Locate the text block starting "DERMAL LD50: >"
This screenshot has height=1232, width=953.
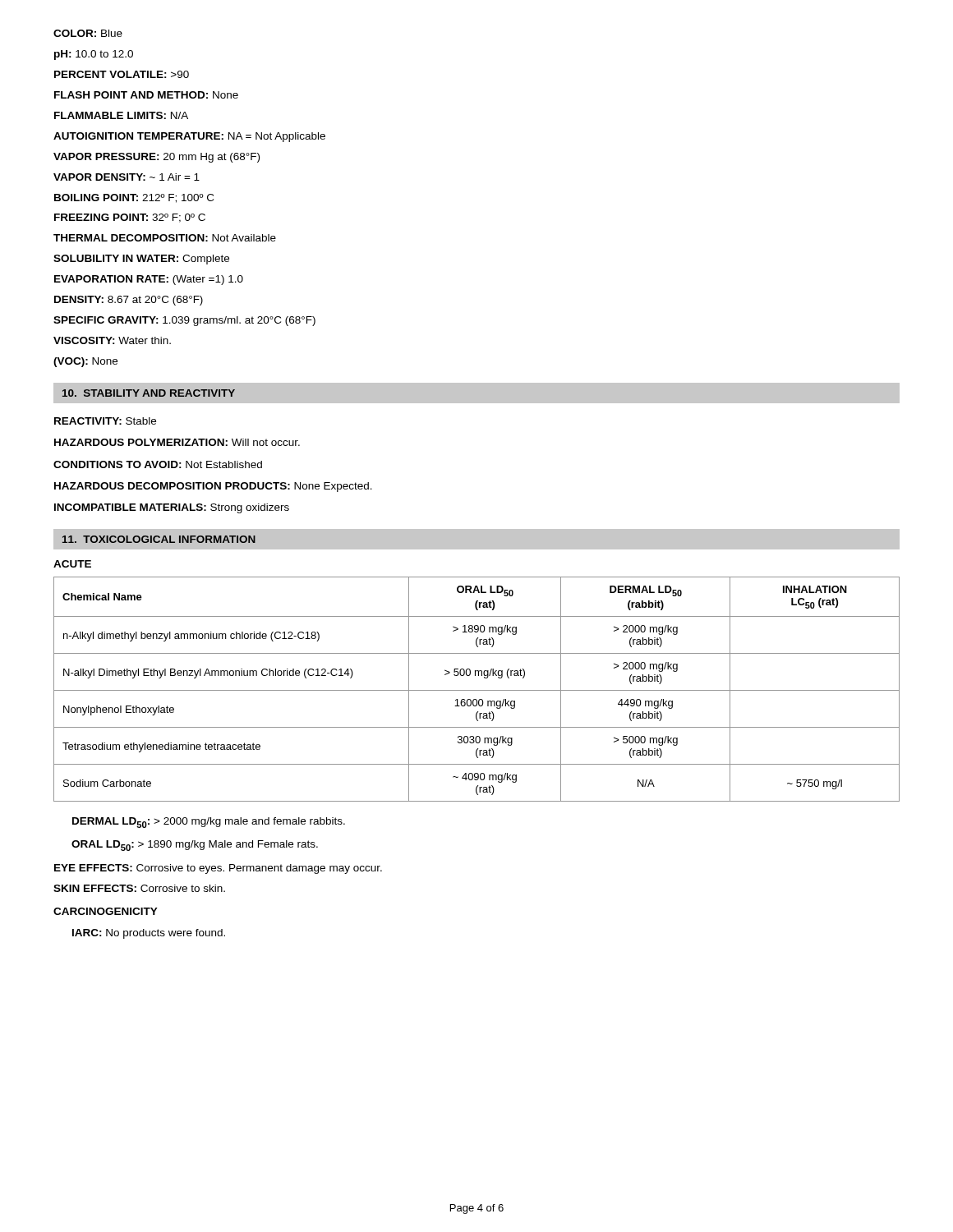(209, 822)
